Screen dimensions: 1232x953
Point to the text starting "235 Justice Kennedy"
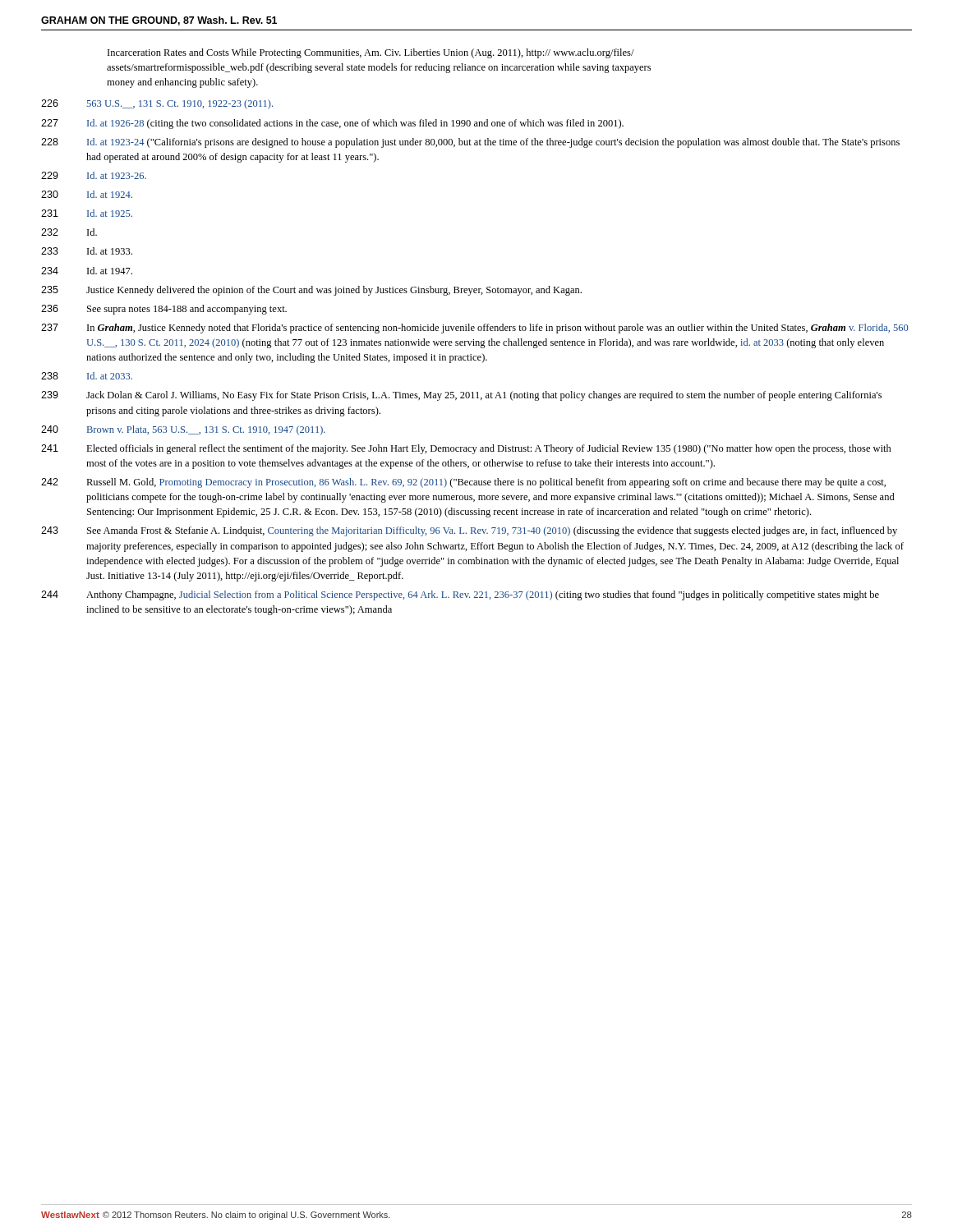pyautogui.click(x=476, y=290)
